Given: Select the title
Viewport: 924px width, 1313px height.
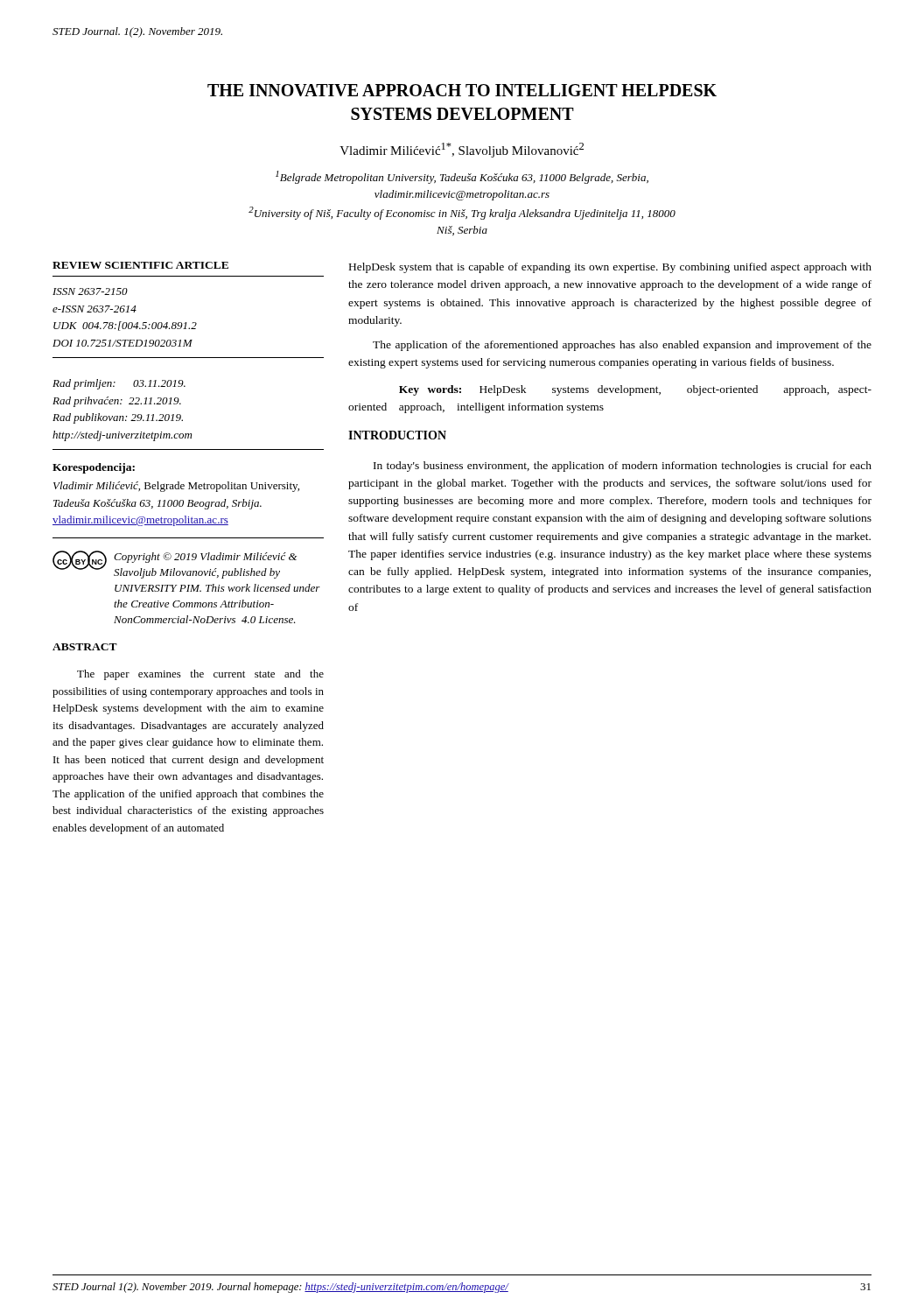Looking at the screenshot, I should tap(462, 102).
